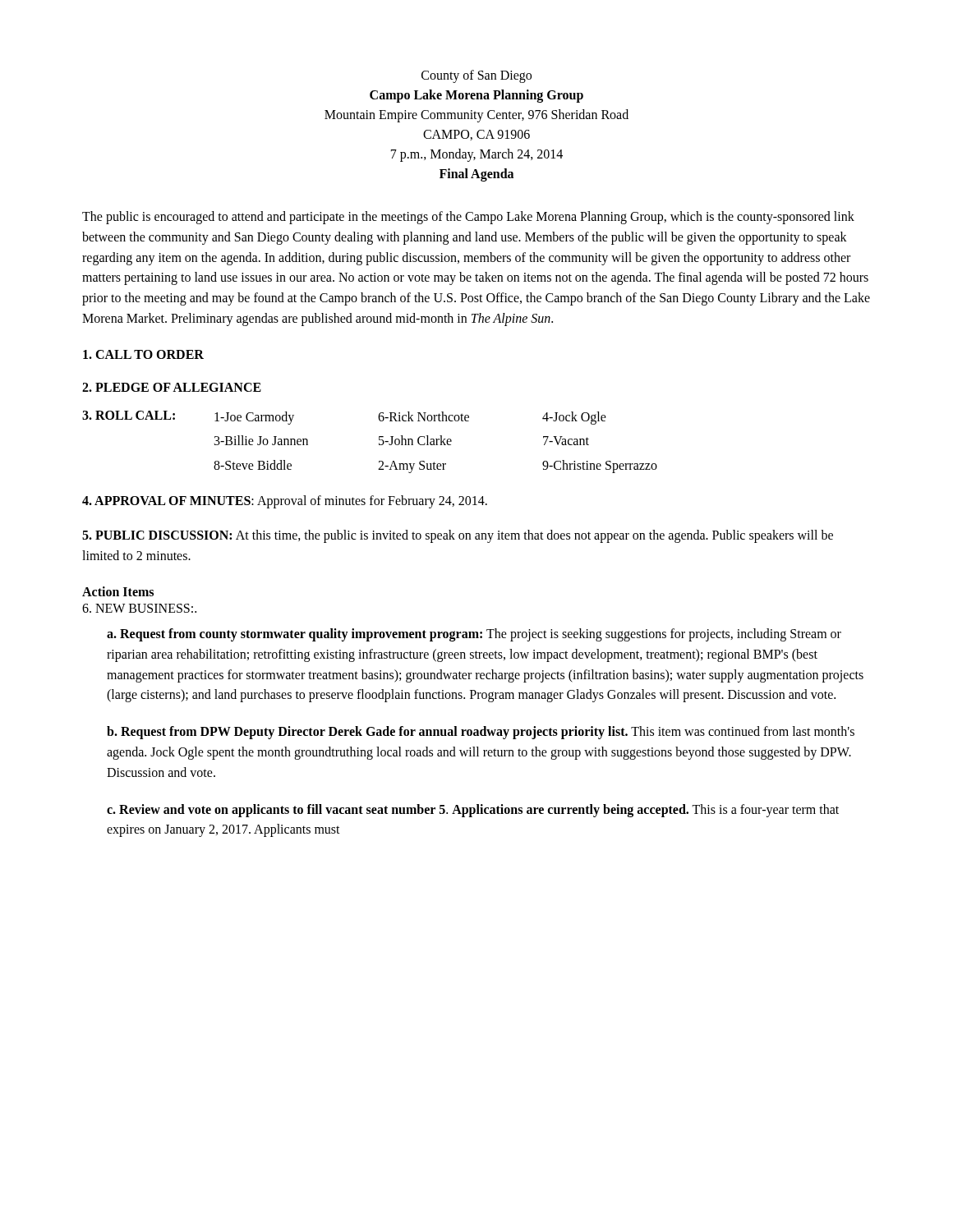Locate the section header that says "Action Items"
This screenshot has width=953, height=1232.
pos(118,592)
